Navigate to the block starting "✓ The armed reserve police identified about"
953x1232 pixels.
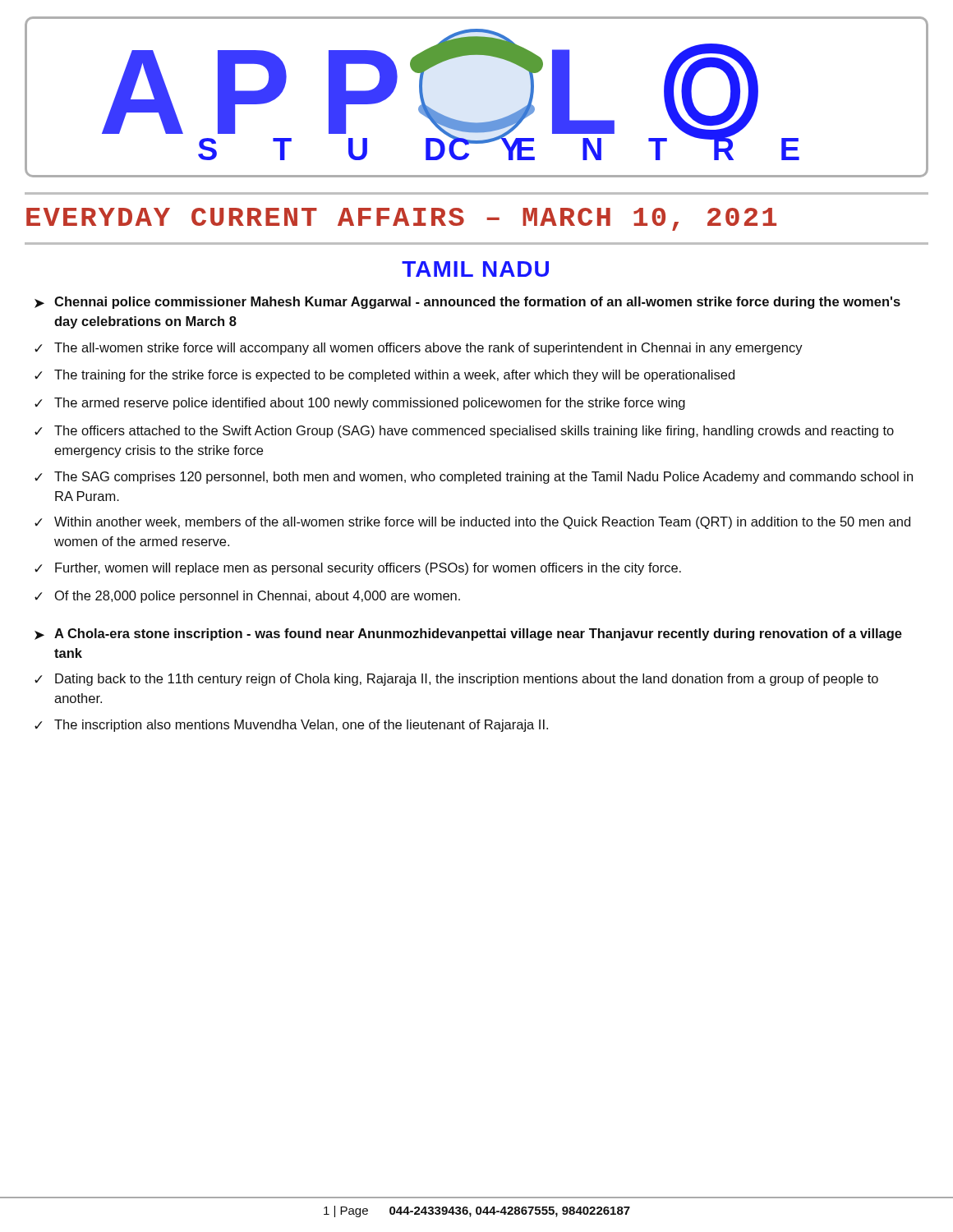click(476, 404)
